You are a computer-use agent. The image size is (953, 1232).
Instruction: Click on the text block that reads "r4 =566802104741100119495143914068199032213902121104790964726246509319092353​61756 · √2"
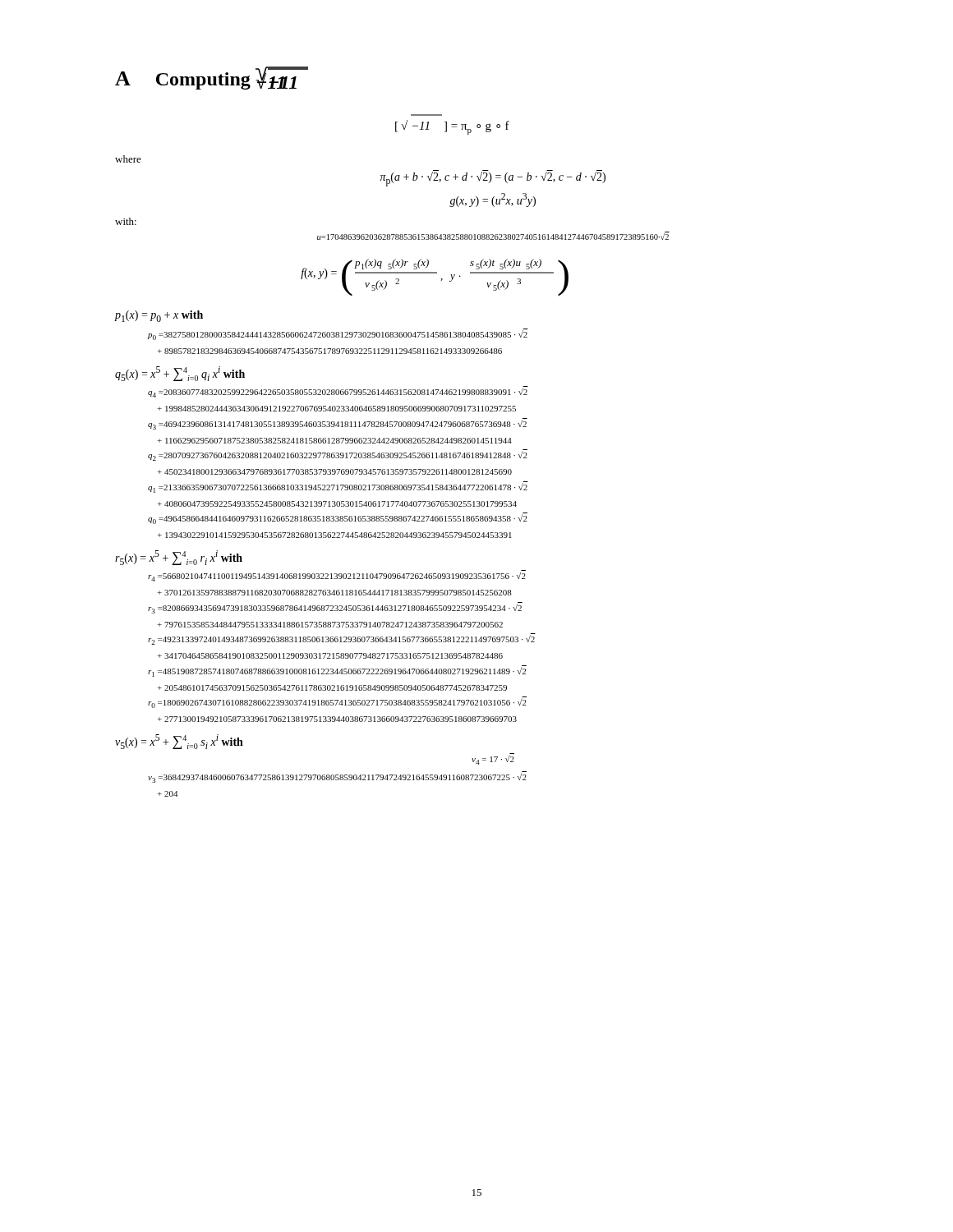[337, 584]
